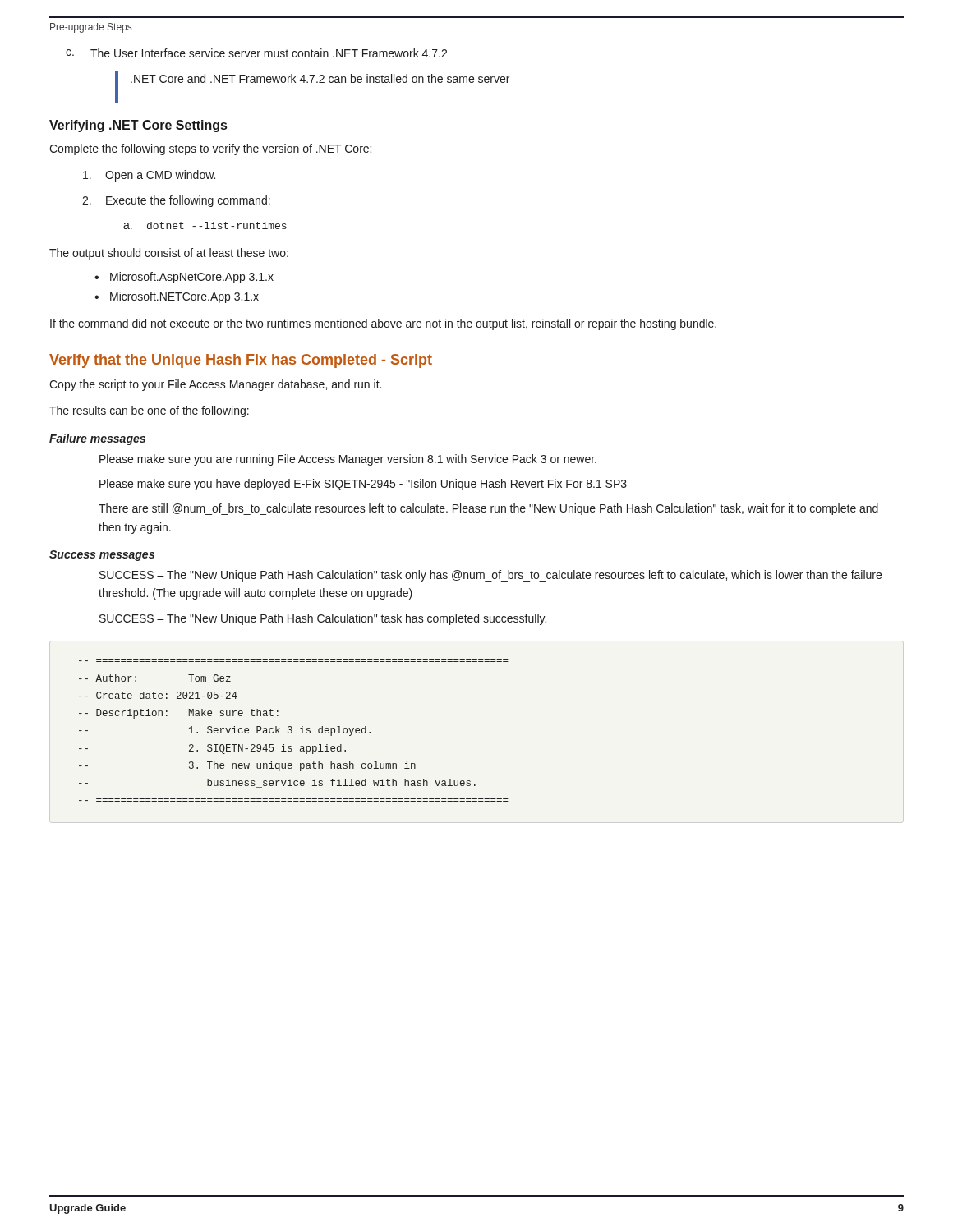
Task: Point to the block beginning "The results can be one of"
Action: [x=149, y=411]
